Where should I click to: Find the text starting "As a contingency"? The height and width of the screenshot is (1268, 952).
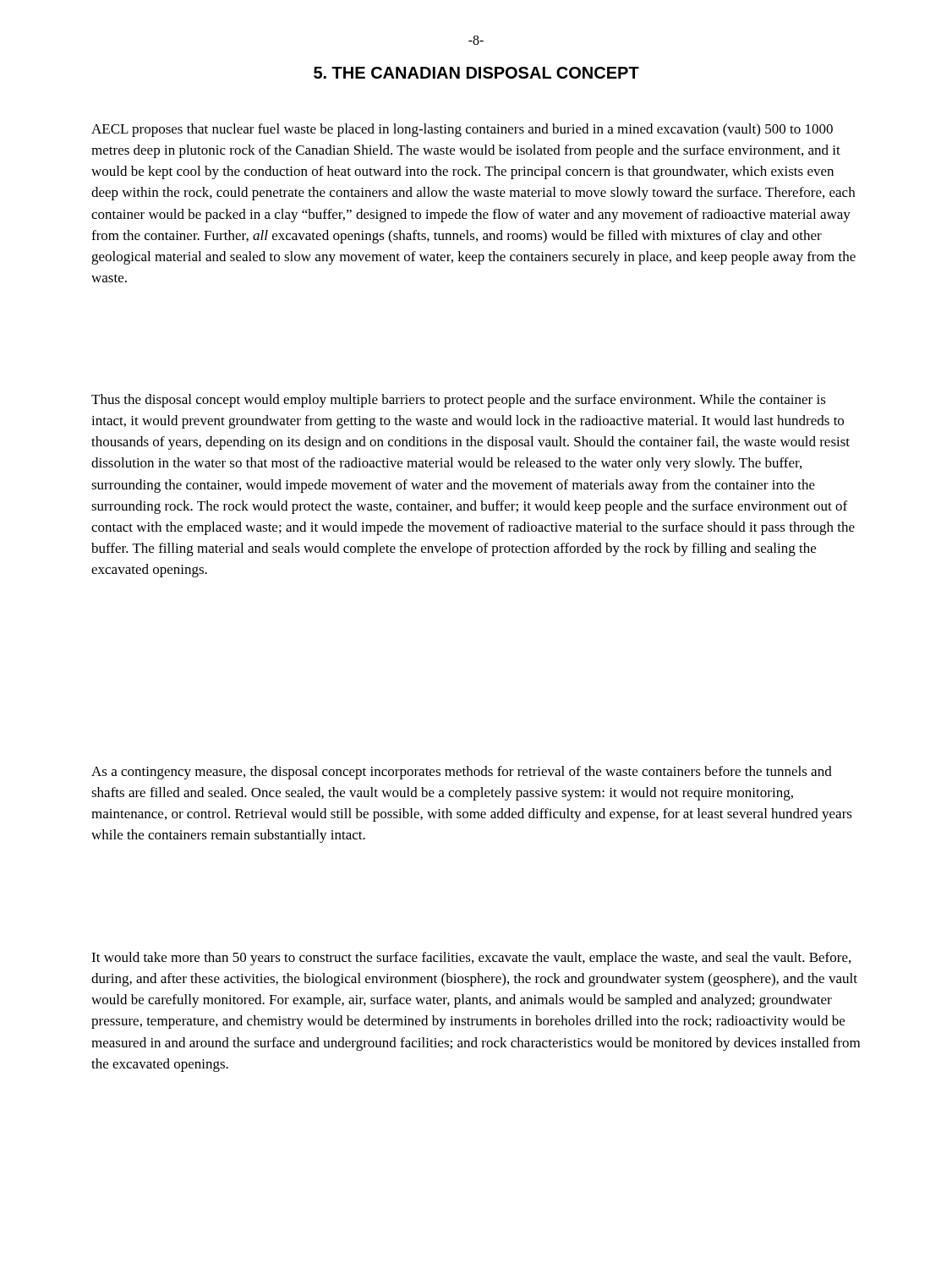point(472,803)
